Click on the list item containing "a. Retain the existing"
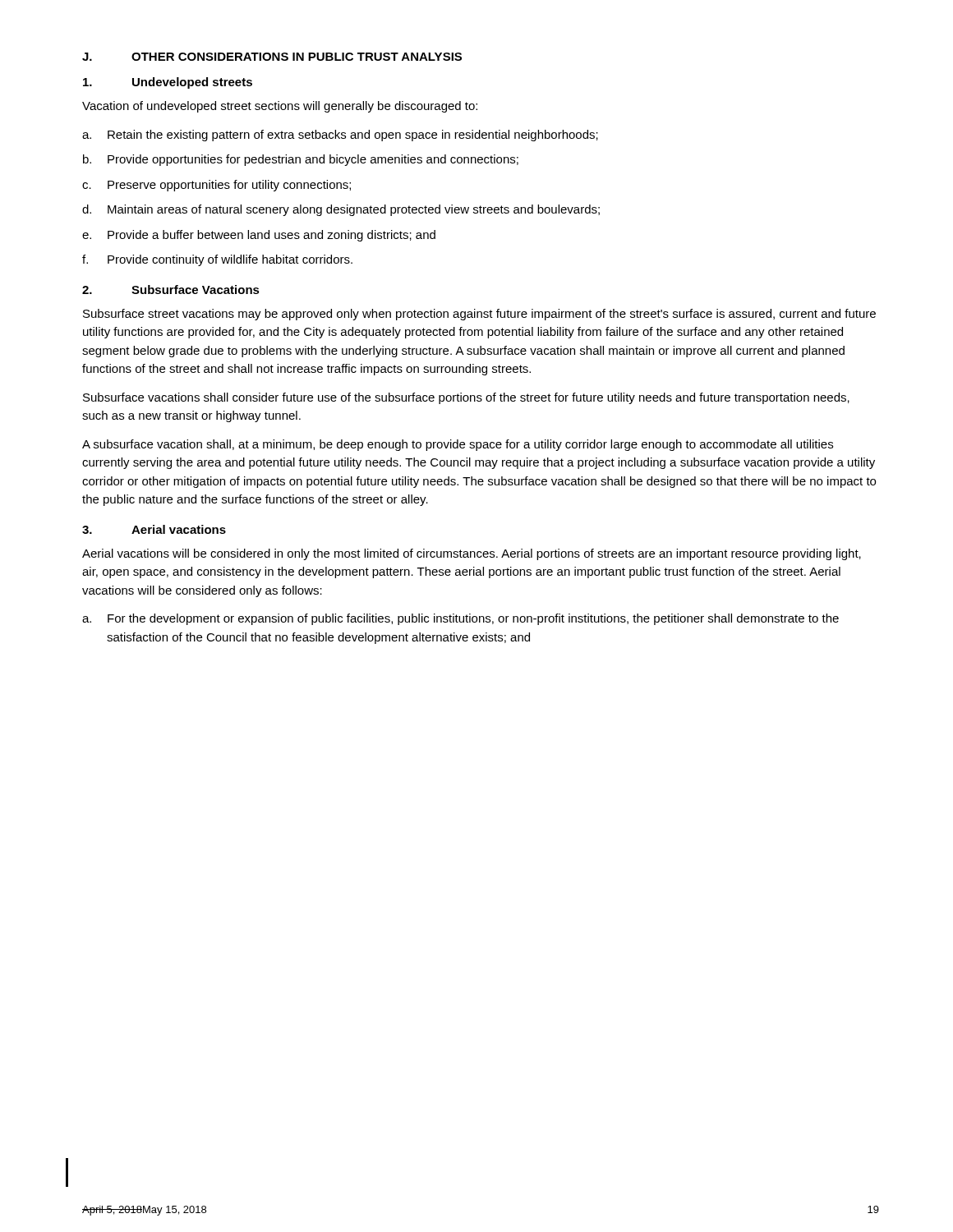The height and width of the screenshot is (1232, 953). (481, 135)
